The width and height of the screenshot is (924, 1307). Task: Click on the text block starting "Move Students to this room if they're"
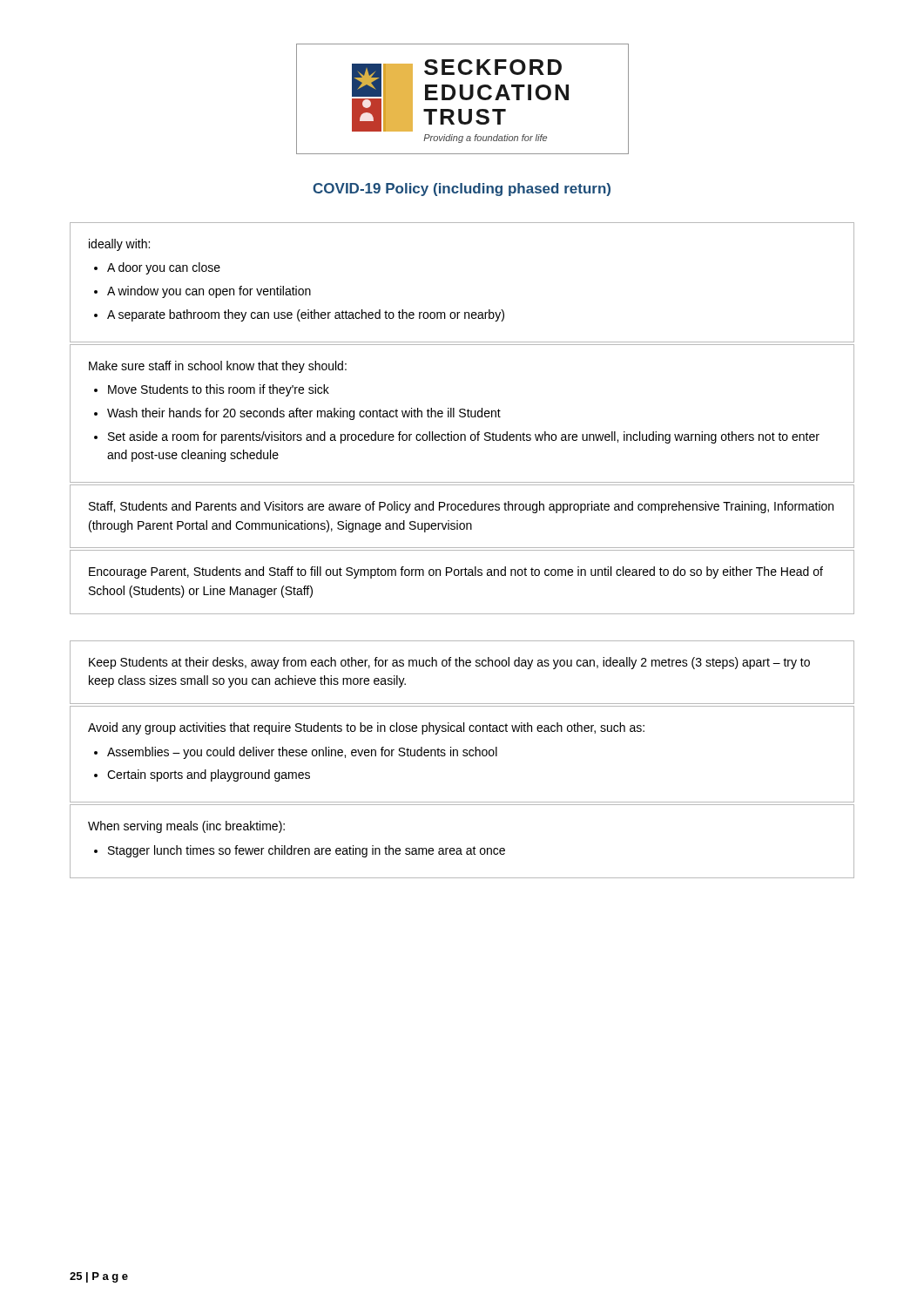pos(218,390)
